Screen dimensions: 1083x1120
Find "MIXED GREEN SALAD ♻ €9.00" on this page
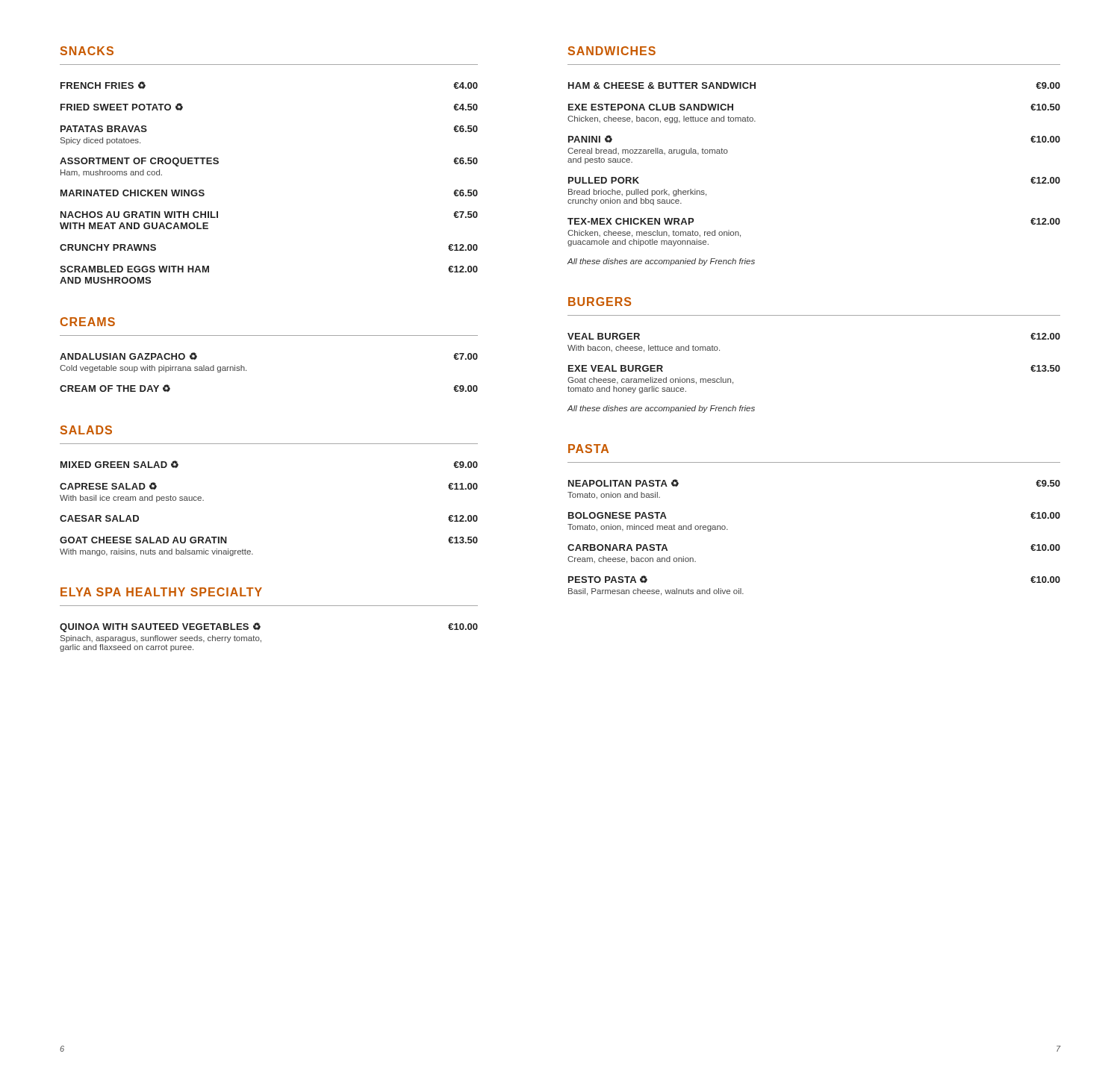pyautogui.click(x=119, y=465)
